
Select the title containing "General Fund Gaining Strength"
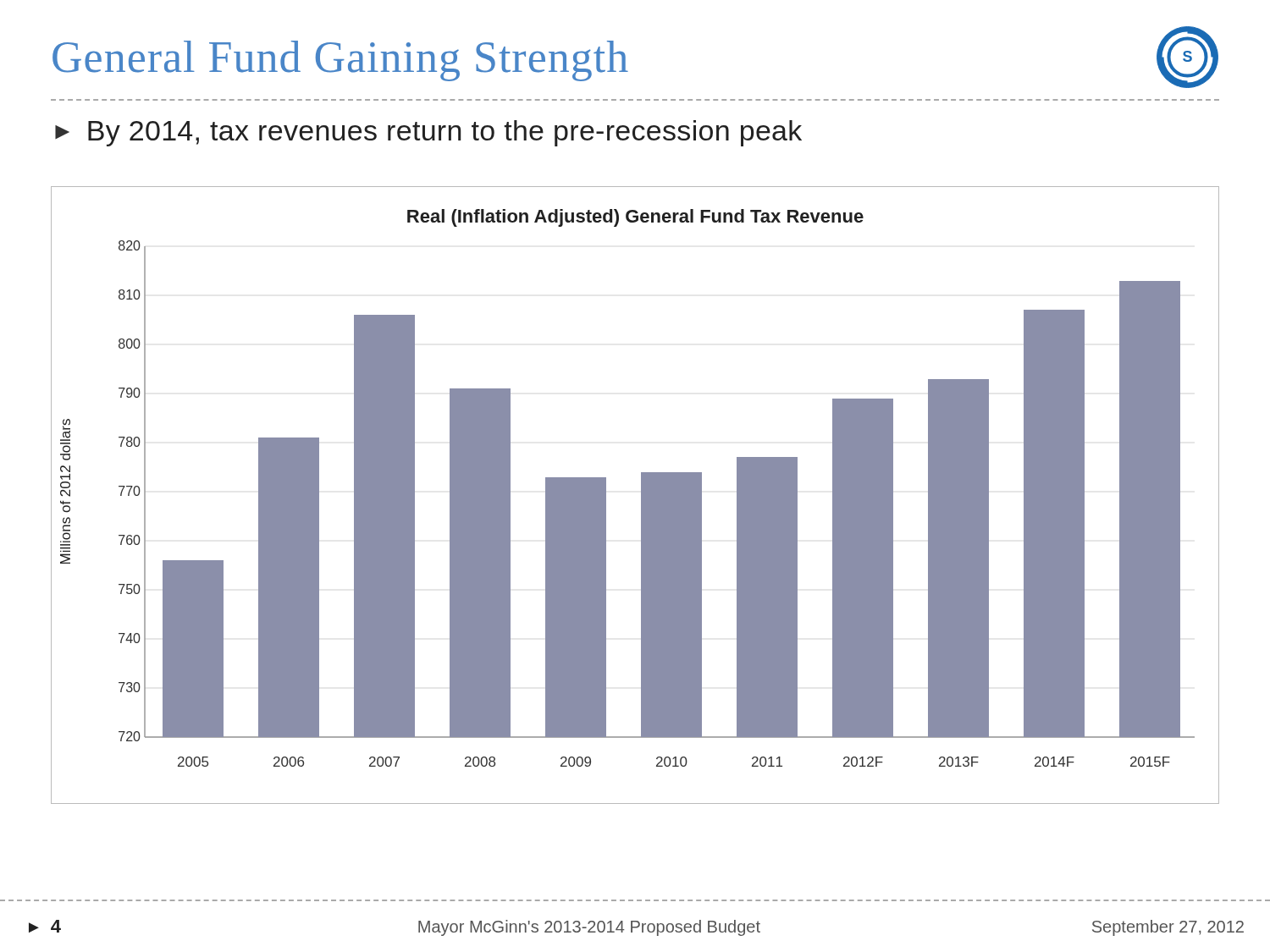pyautogui.click(x=340, y=57)
